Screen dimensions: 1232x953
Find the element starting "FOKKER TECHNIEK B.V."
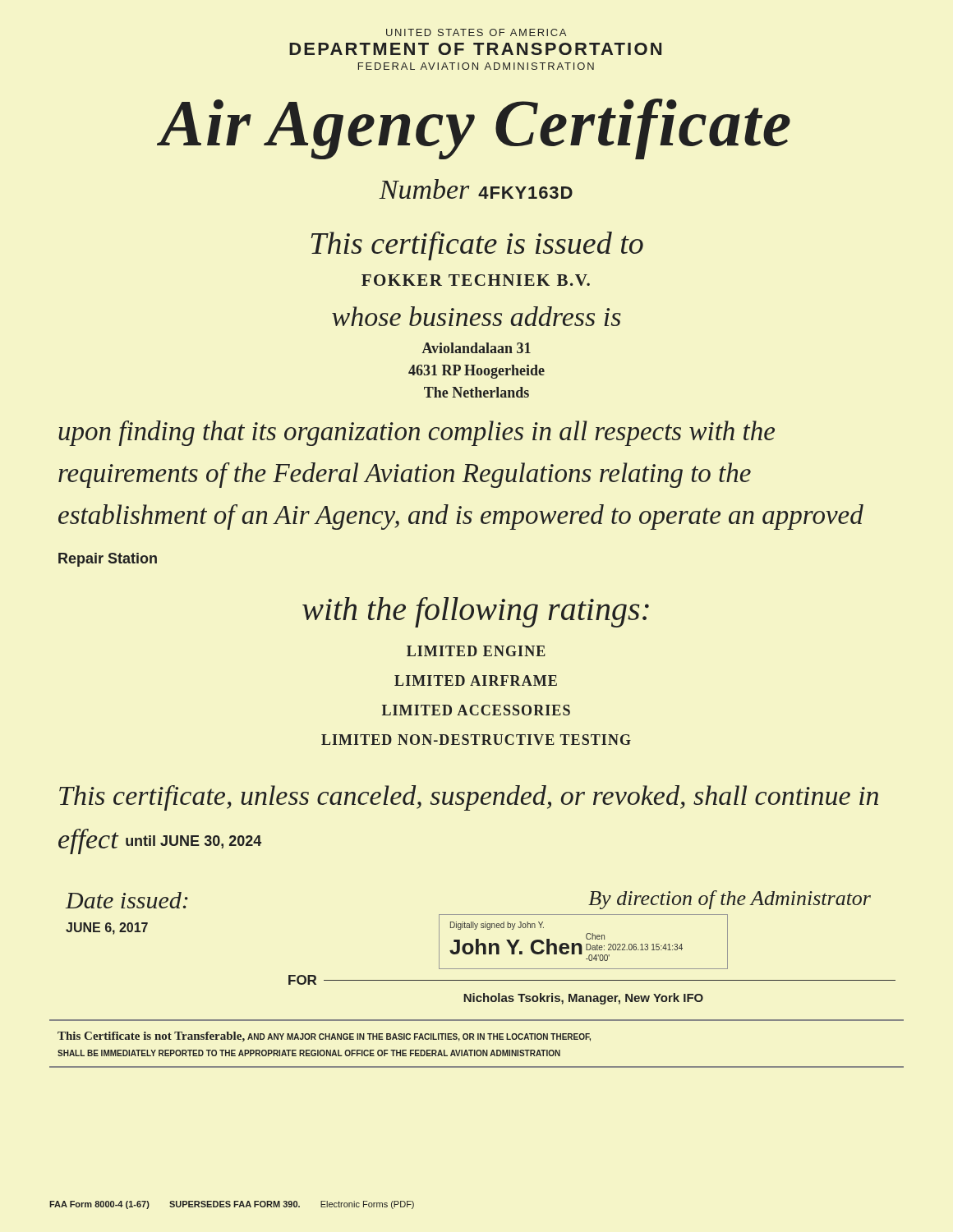click(476, 280)
